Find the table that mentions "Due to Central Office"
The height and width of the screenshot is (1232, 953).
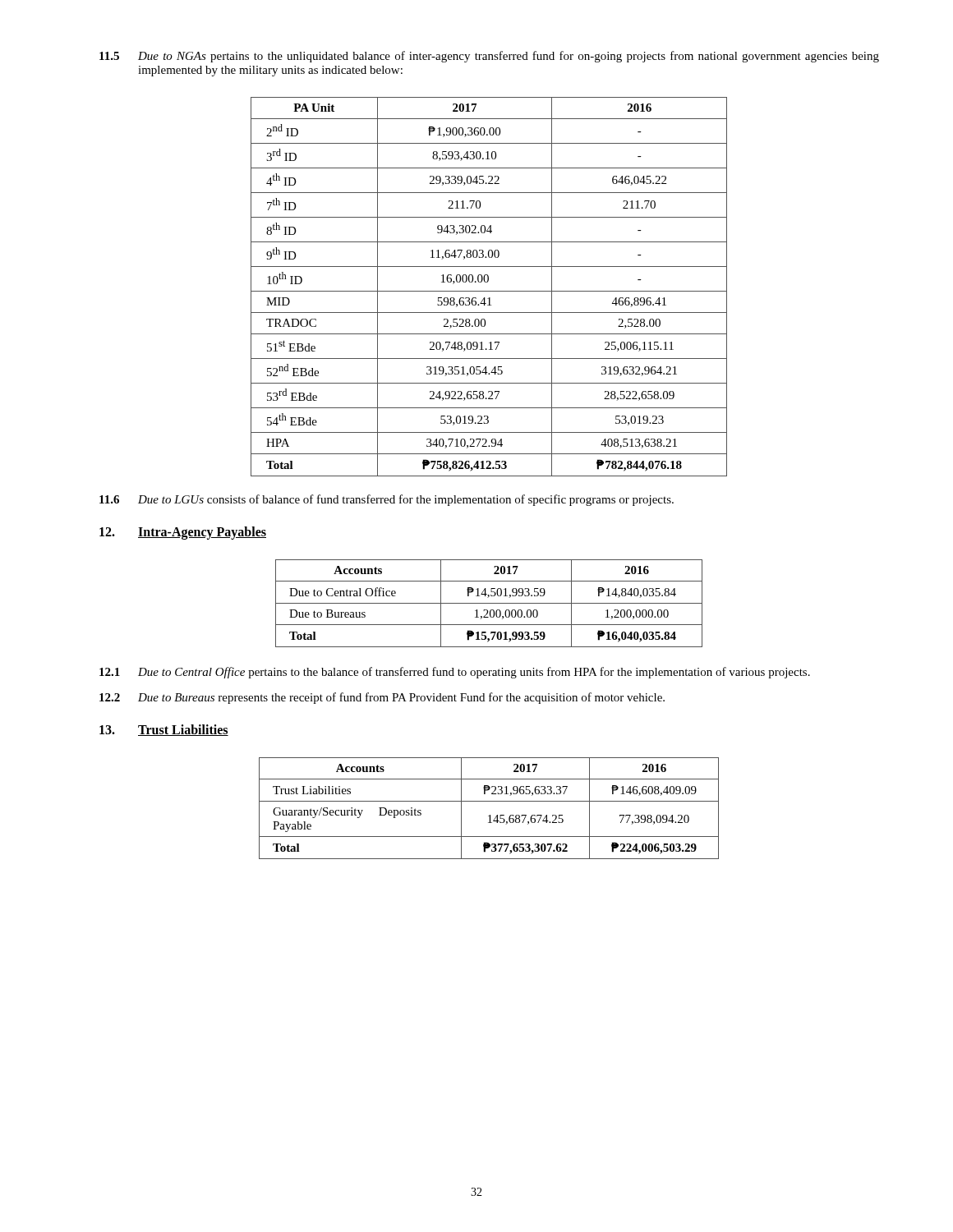(489, 603)
